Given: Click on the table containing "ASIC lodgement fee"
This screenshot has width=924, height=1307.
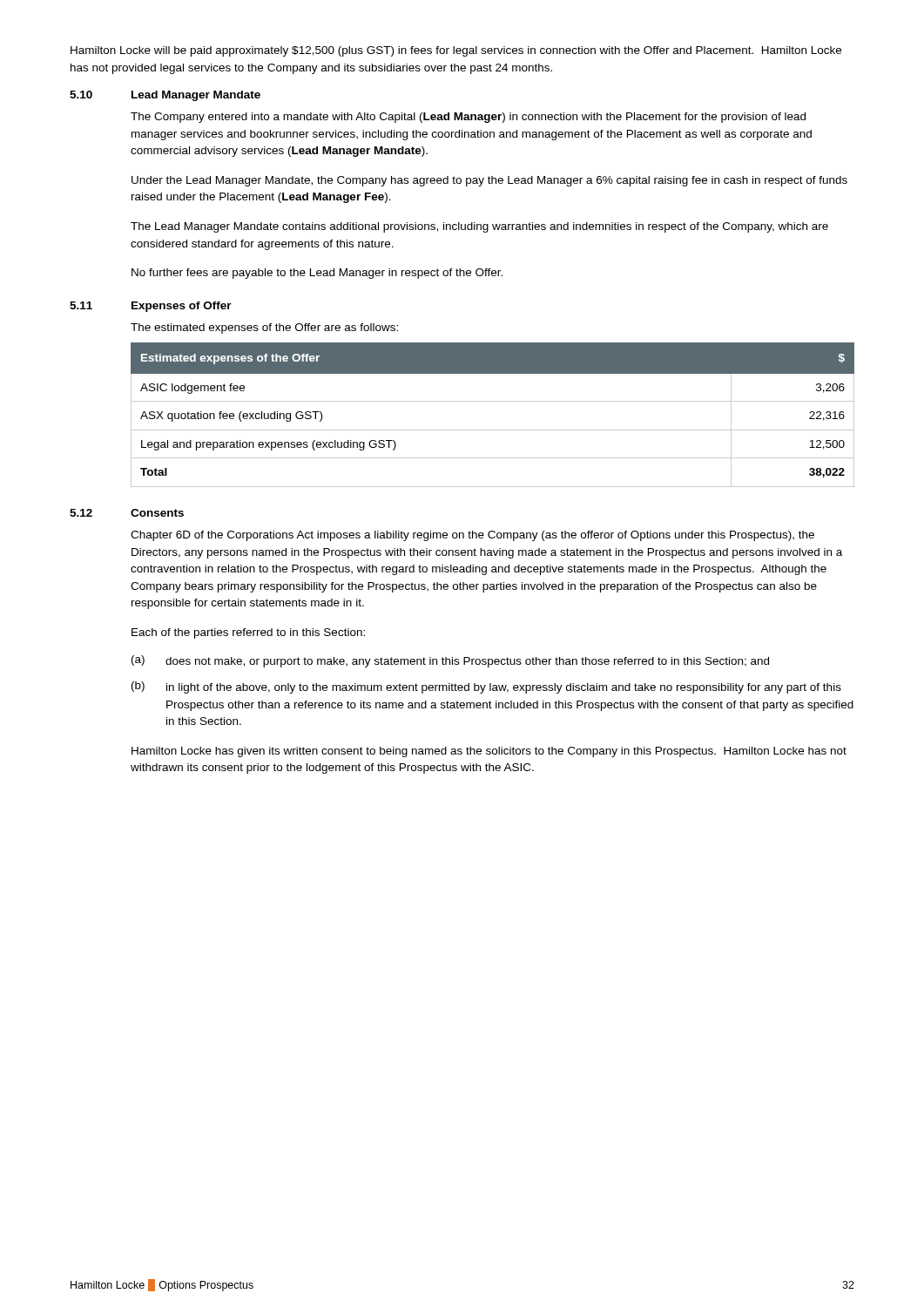Looking at the screenshot, I should [x=492, y=415].
